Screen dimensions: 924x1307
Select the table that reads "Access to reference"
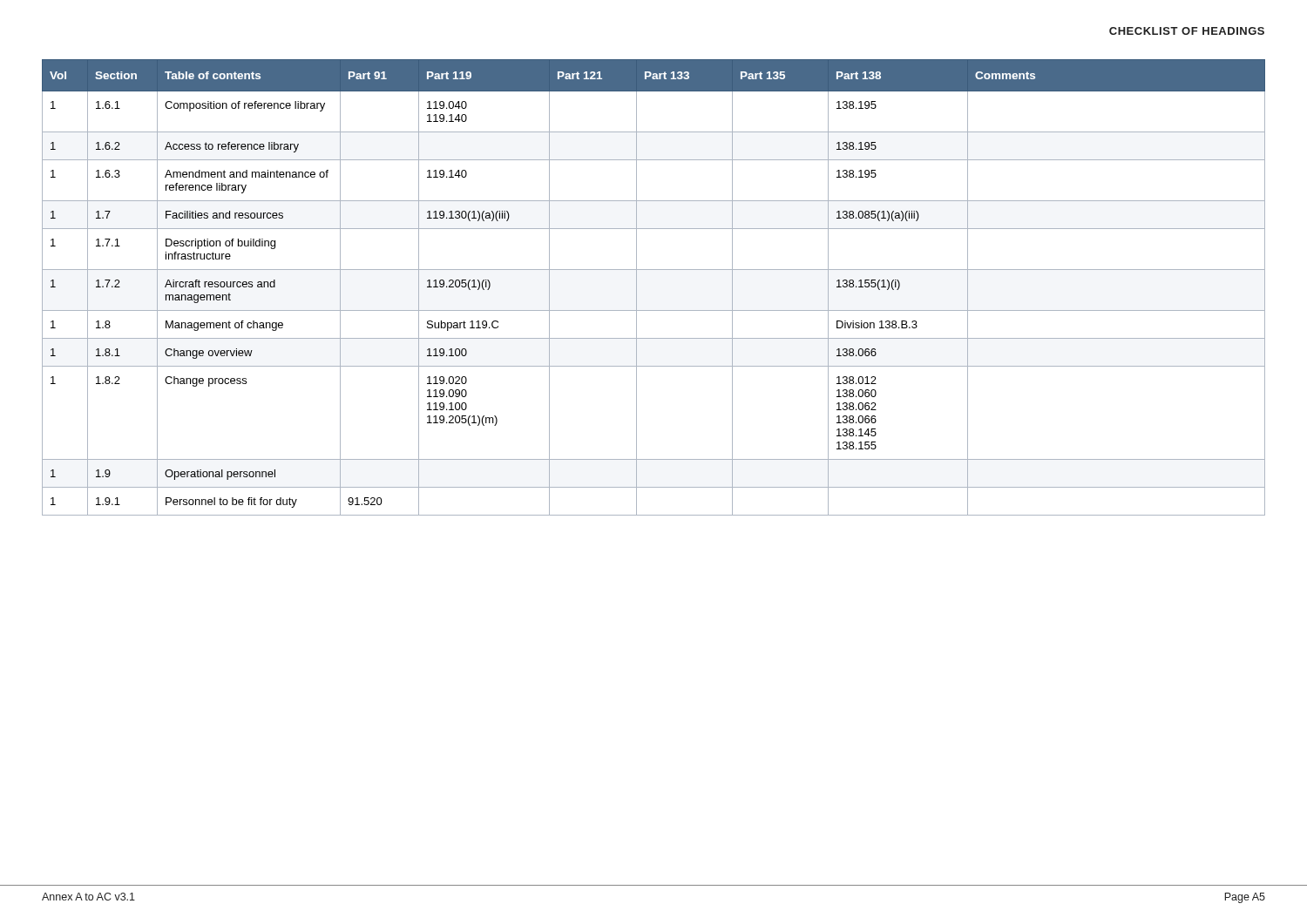tap(654, 287)
